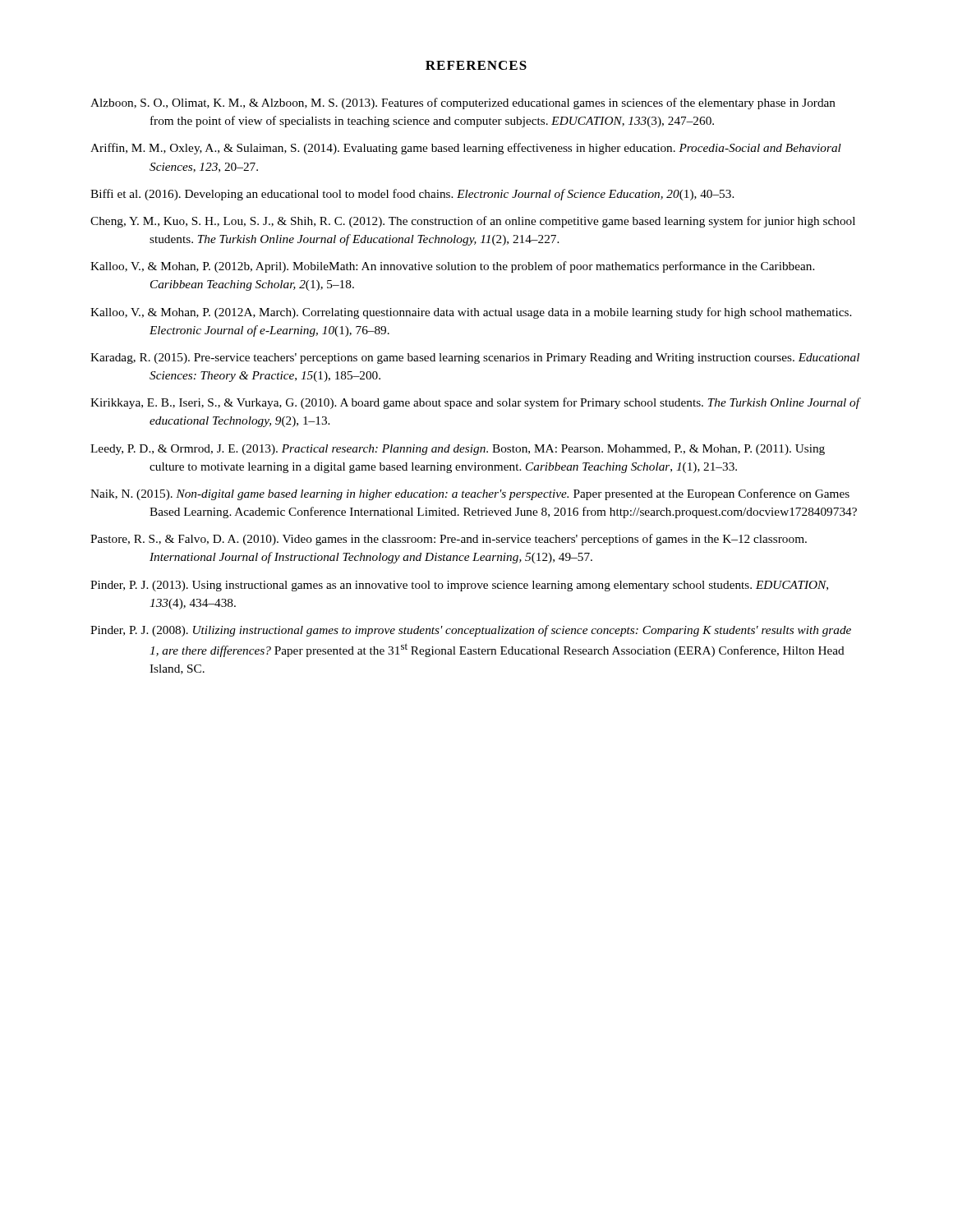Image resolution: width=953 pixels, height=1232 pixels.
Task: Locate the block of text that opens with "Naik, N. (2015). Non-digital game based learning"
Action: 474,502
